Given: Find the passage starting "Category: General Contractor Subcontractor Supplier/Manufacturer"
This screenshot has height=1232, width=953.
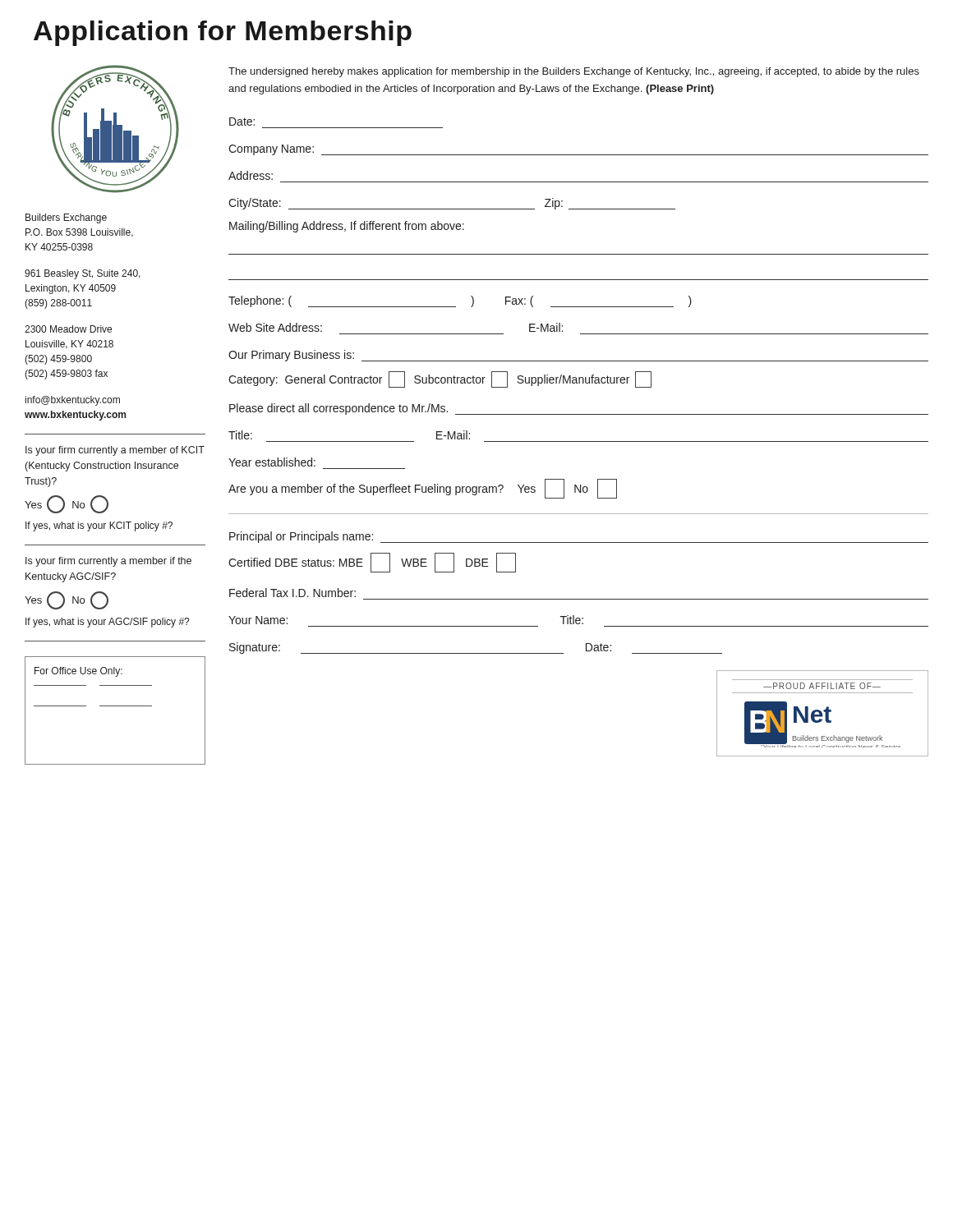Looking at the screenshot, I should pos(440,379).
